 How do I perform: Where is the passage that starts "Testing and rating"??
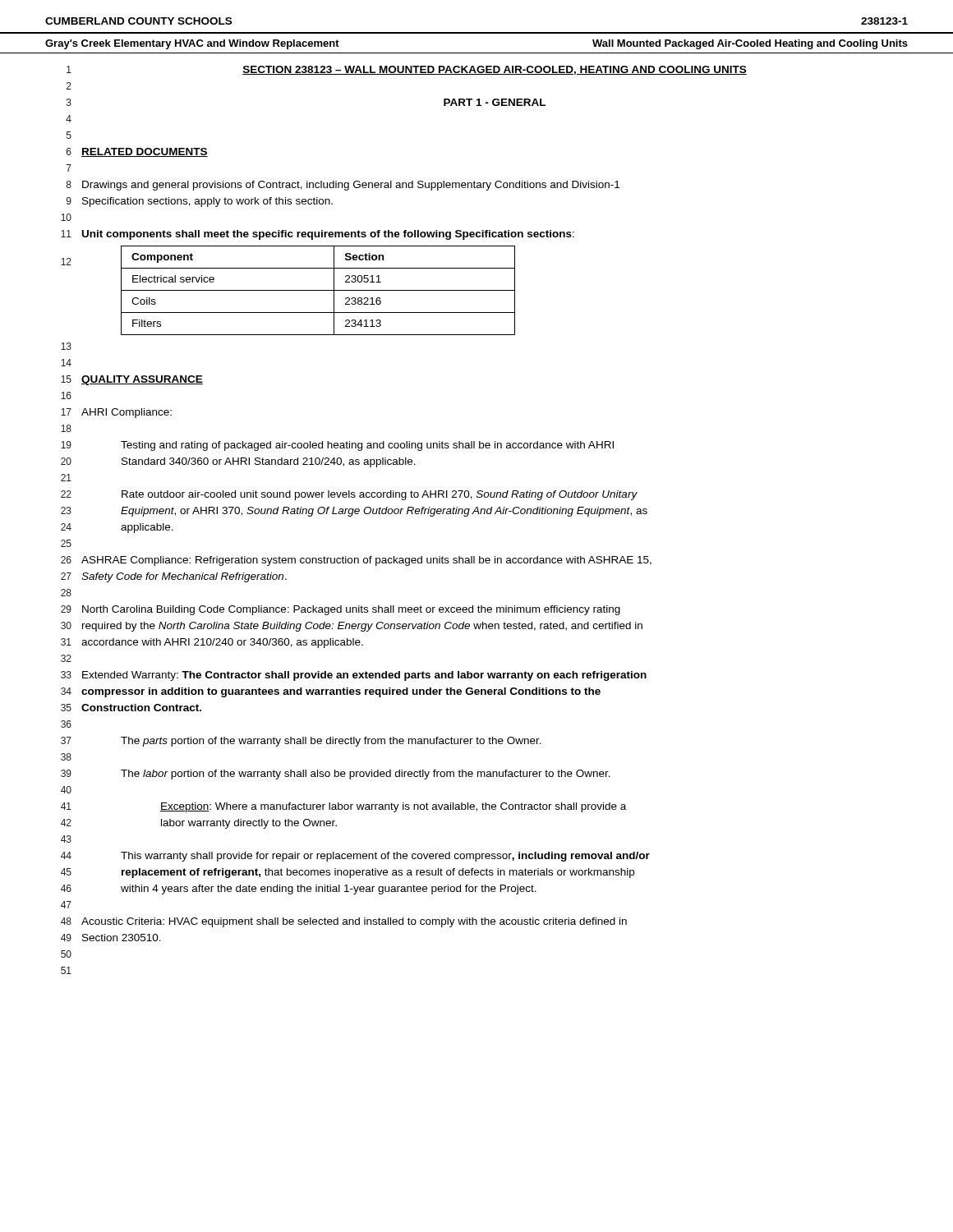pyautogui.click(x=368, y=445)
